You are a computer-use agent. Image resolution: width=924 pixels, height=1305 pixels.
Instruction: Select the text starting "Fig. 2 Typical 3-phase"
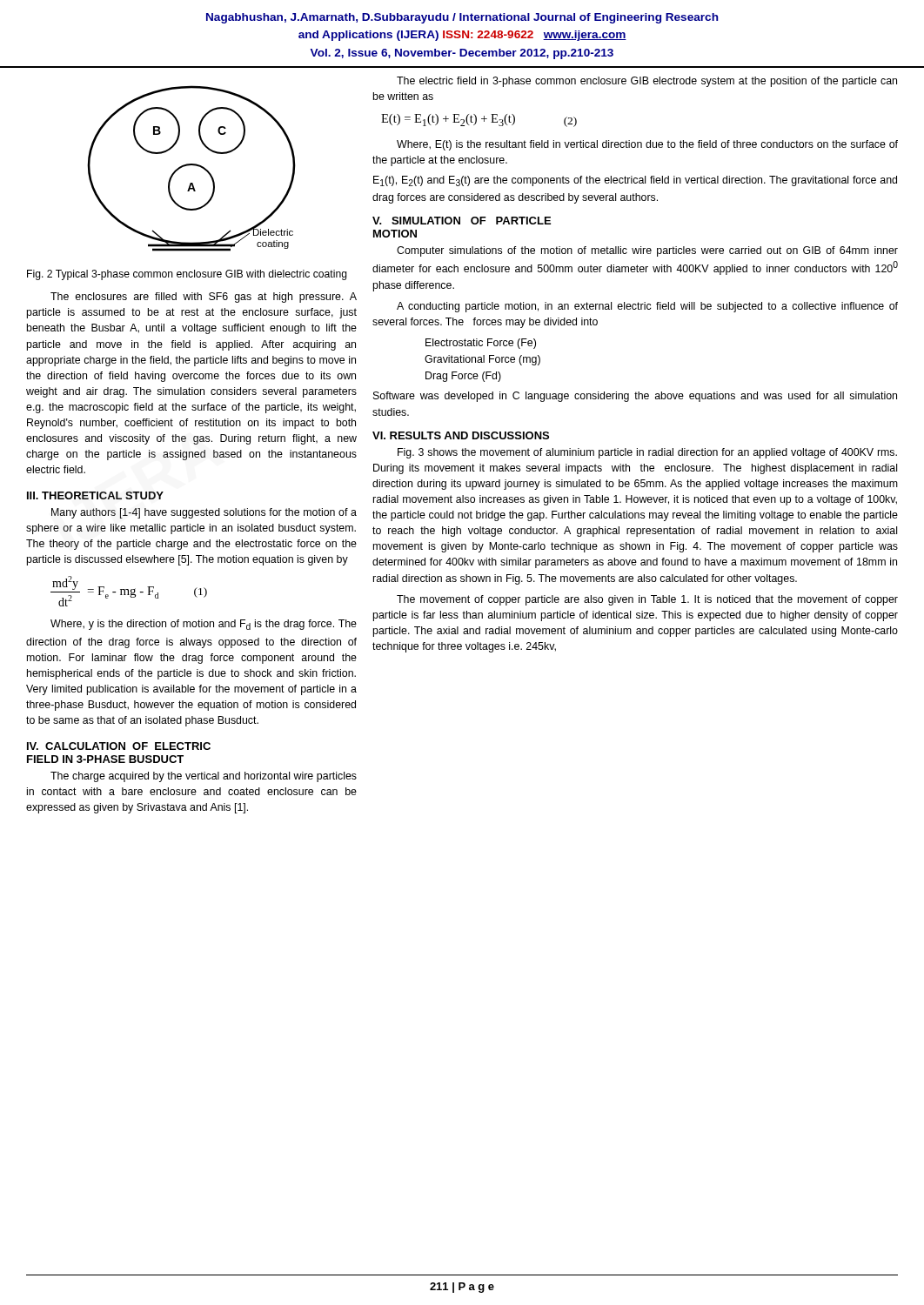click(x=187, y=274)
